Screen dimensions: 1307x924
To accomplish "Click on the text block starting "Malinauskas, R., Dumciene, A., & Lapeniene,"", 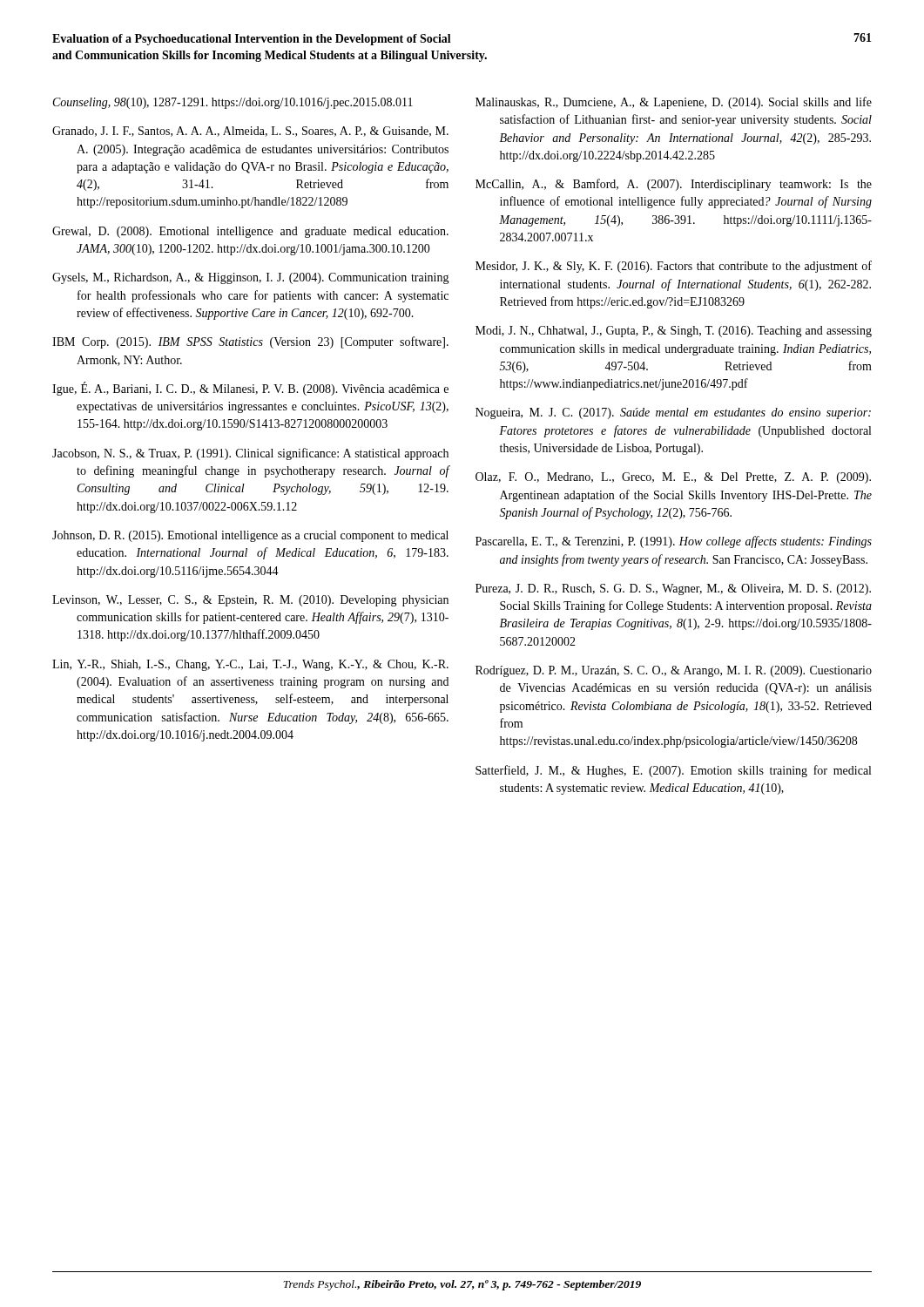I will pyautogui.click(x=673, y=129).
